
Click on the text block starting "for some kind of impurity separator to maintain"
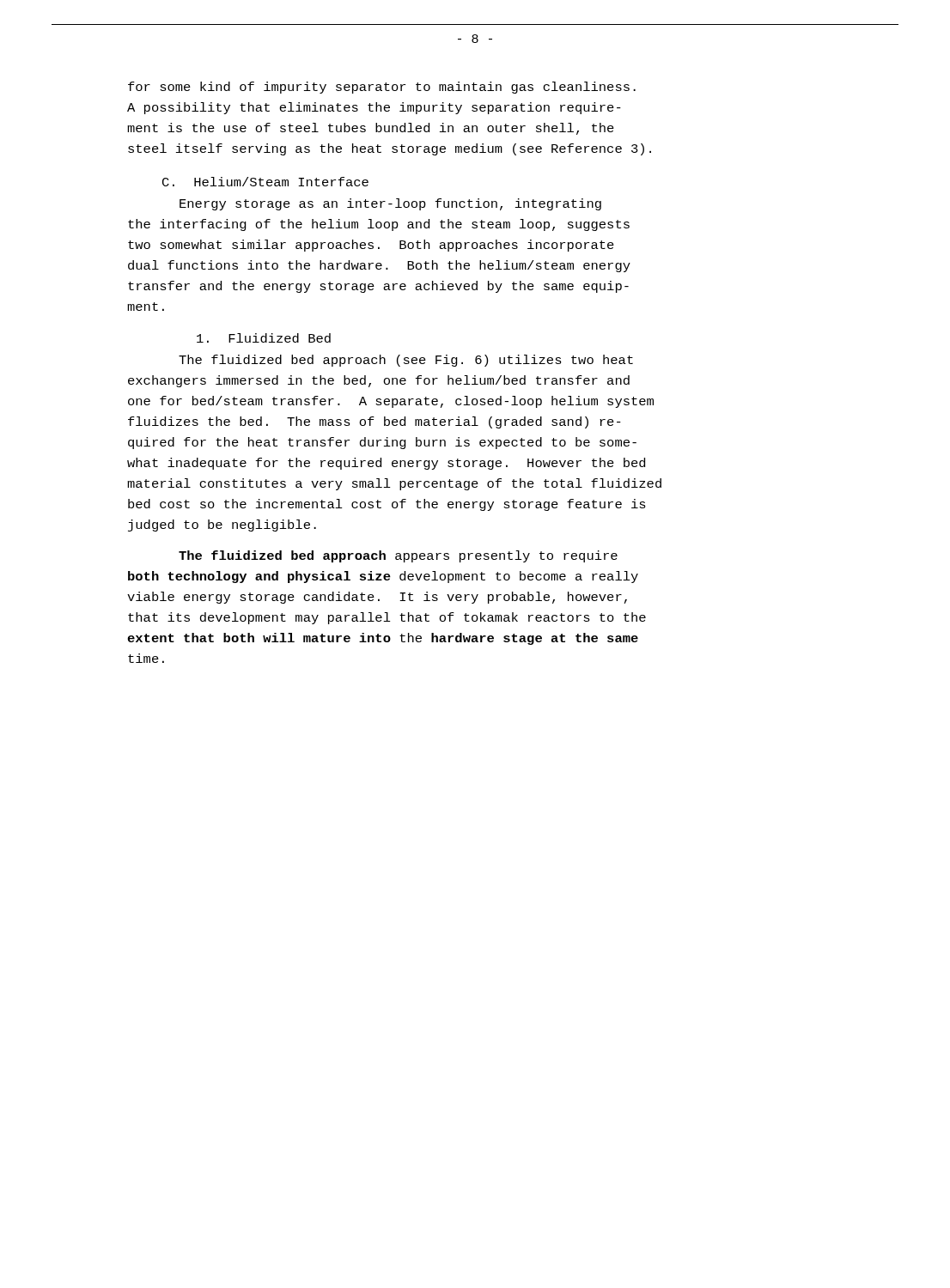coord(391,118)
